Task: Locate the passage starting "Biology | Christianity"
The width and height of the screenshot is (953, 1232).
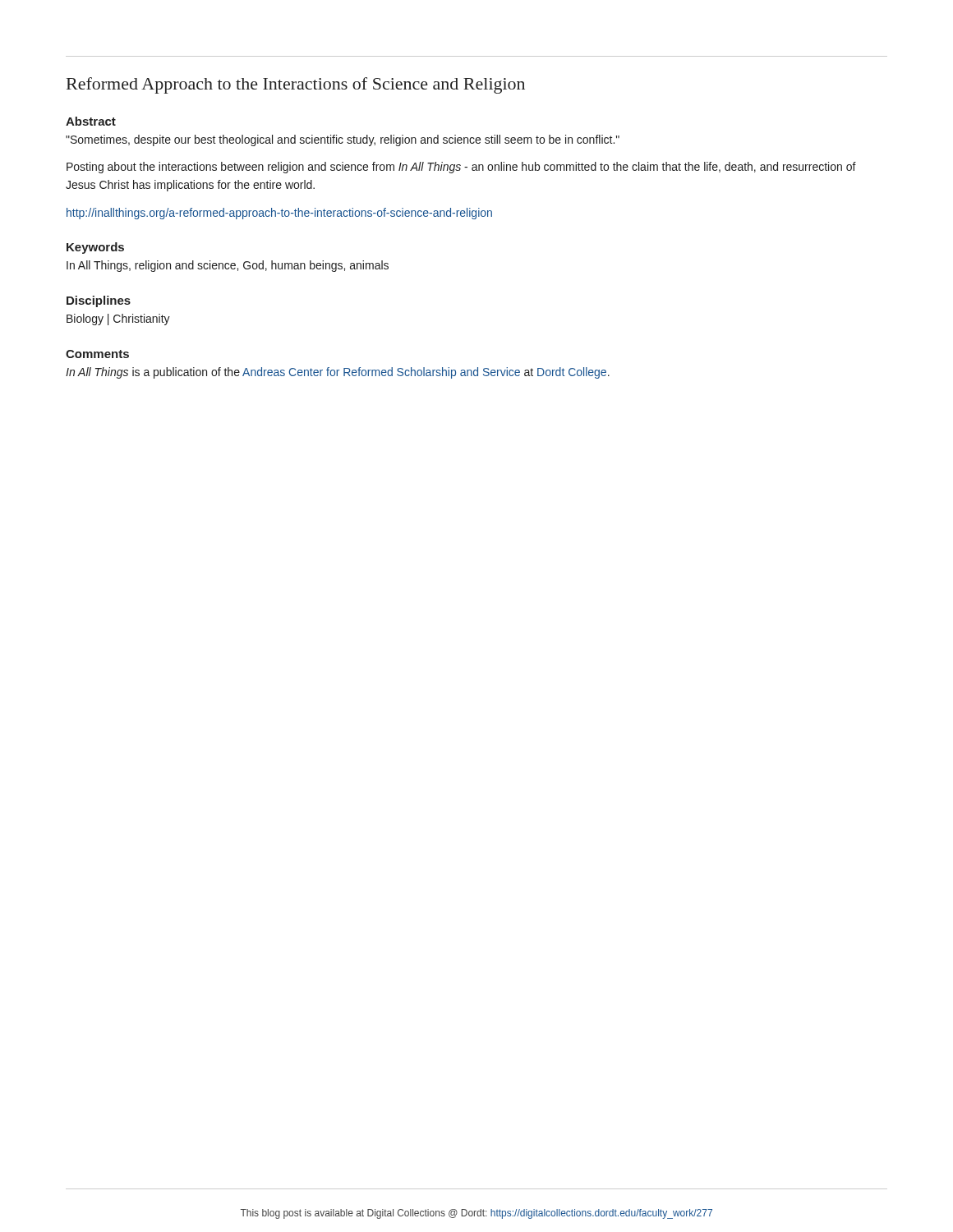Action: 118,319
